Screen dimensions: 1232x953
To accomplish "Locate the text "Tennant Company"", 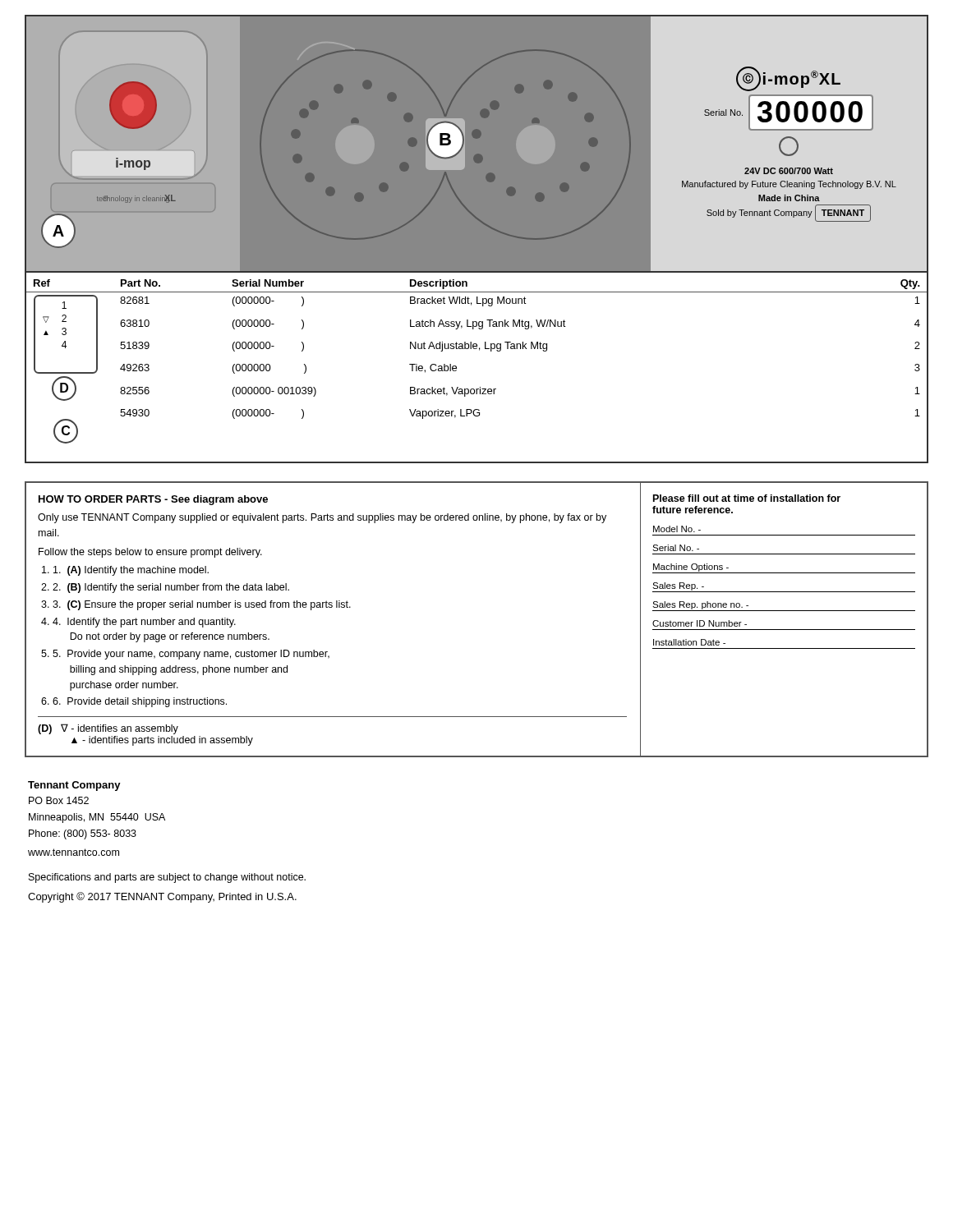I will (x=74, y=785).
